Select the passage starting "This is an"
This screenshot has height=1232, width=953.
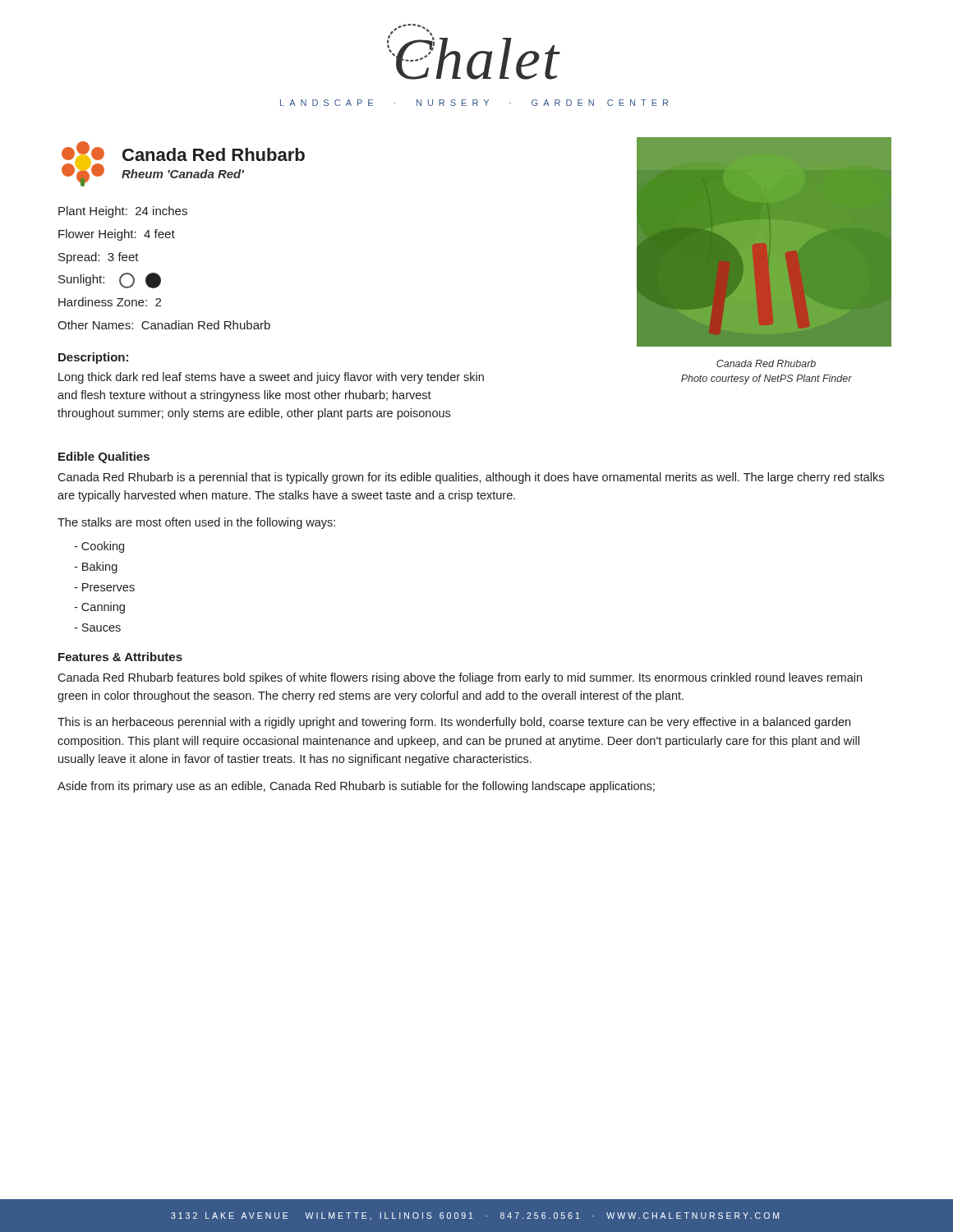[459, 741]
